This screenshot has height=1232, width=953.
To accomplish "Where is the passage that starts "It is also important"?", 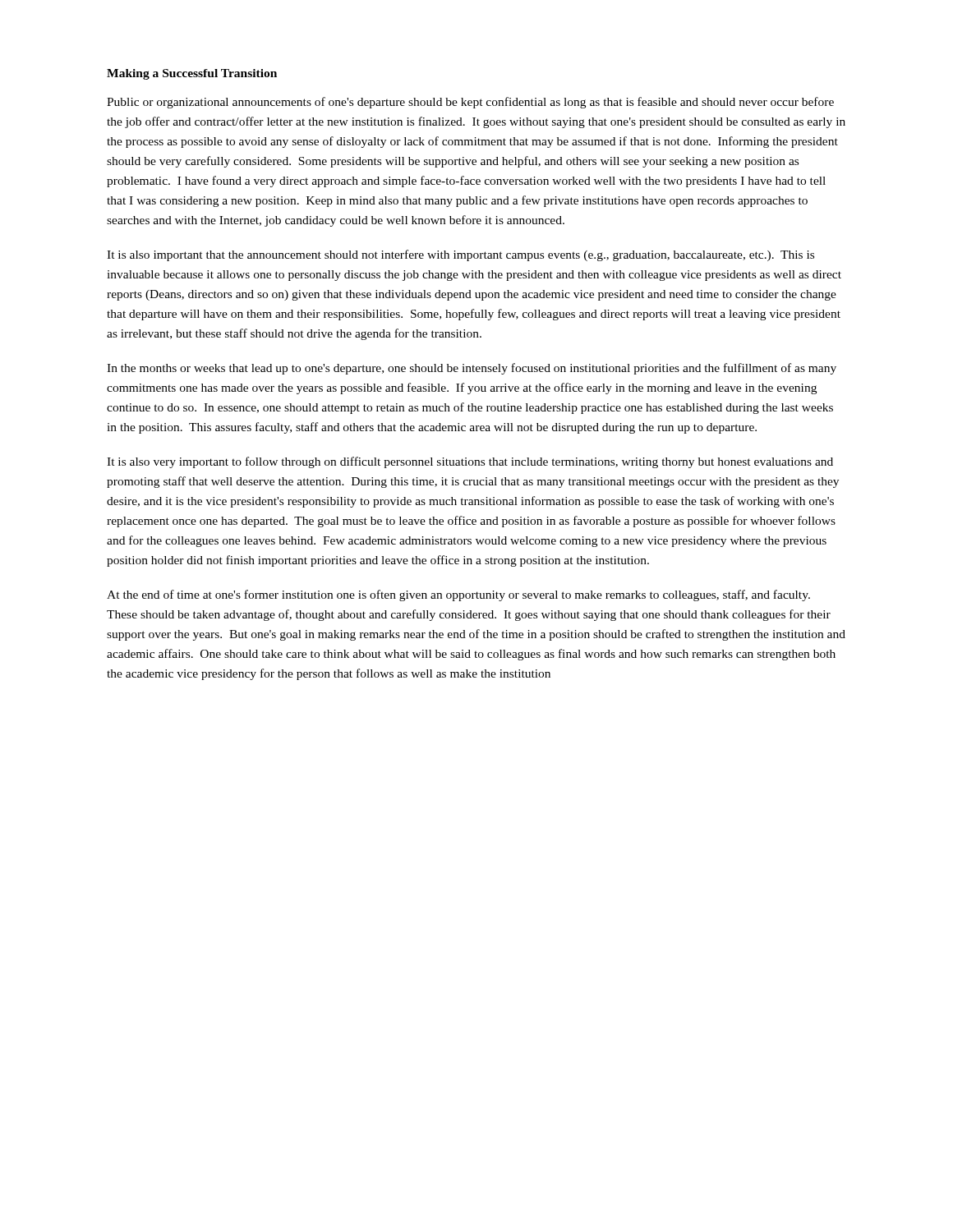I will coord(474,294).
